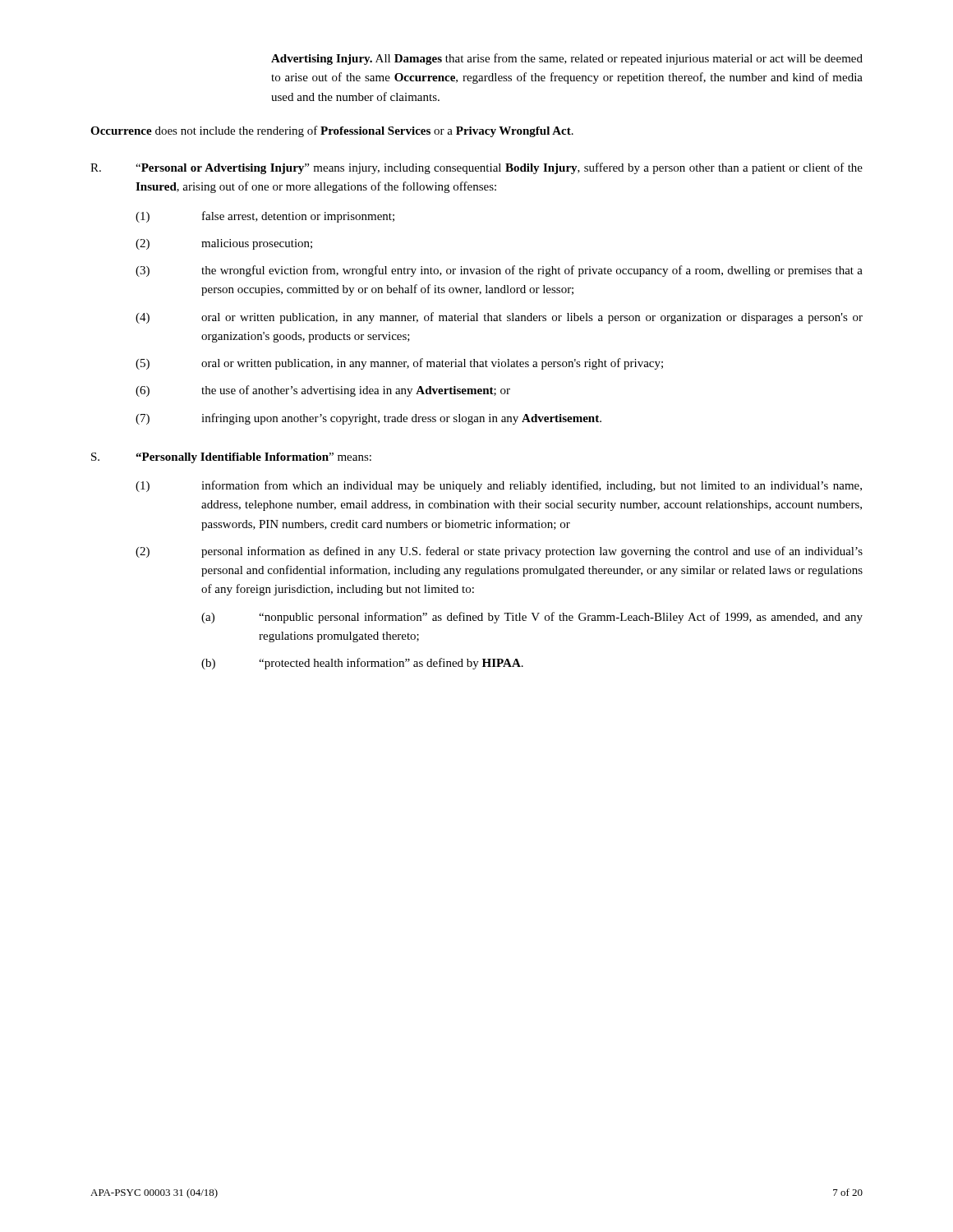Find the element starting "(3) the wrongful eviction"
This screenshot has width=953, height=1232.
(499, 280)
